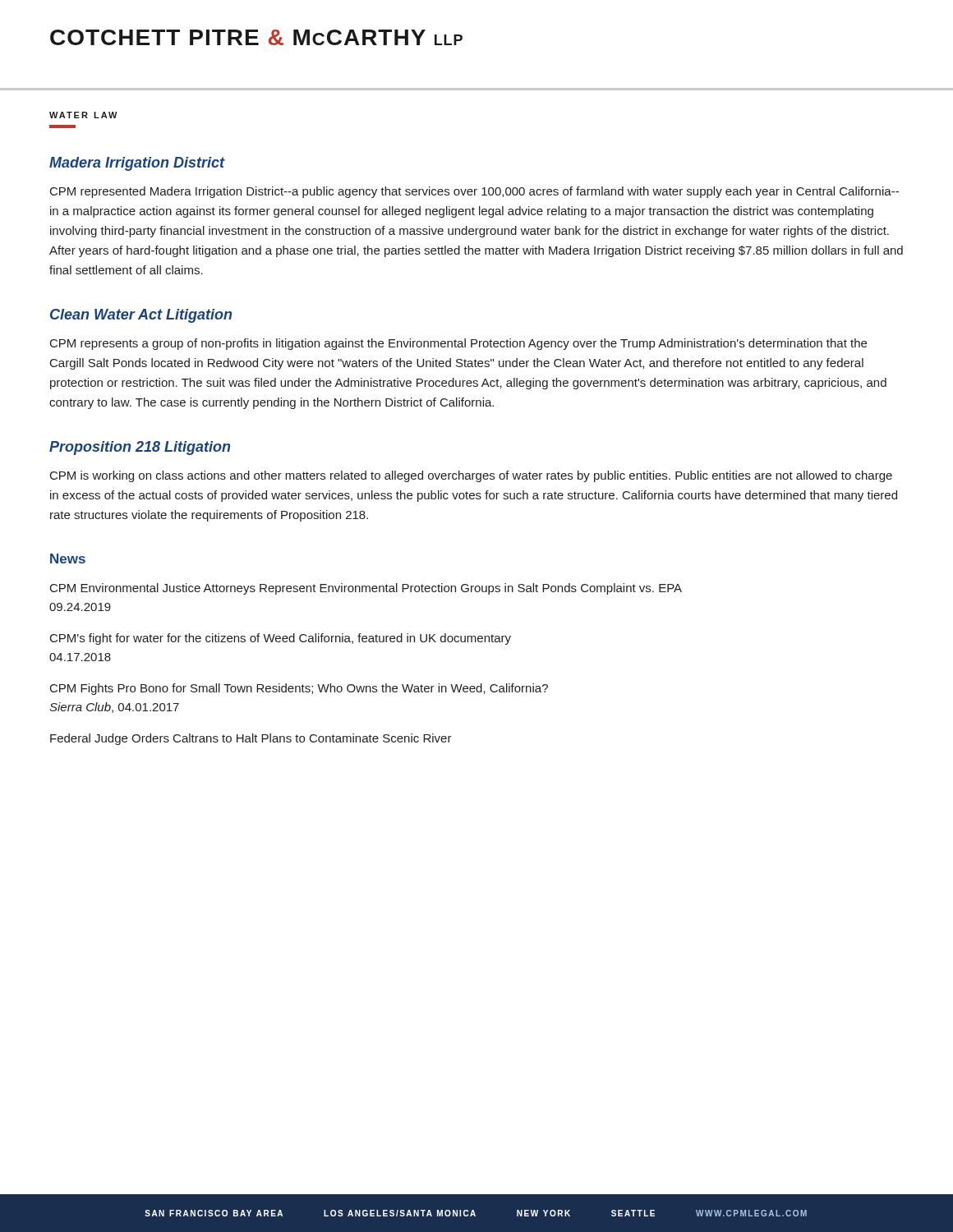Locate the block of text that opens with "CPM represented Madera Irrigation District--a public agency that"

pyautogui.click(x=476, y=230)
